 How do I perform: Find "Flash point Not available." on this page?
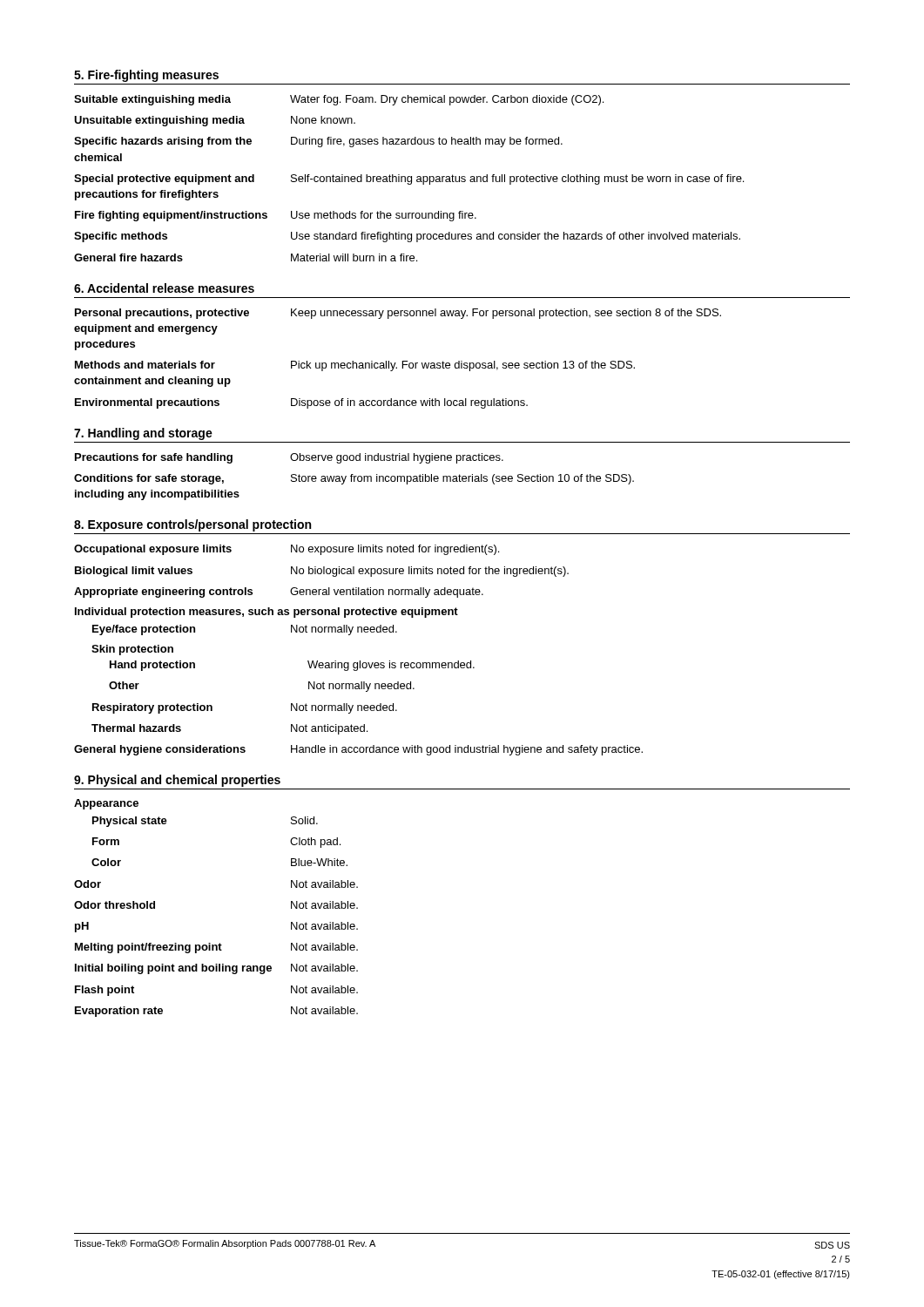pos(99,990)
